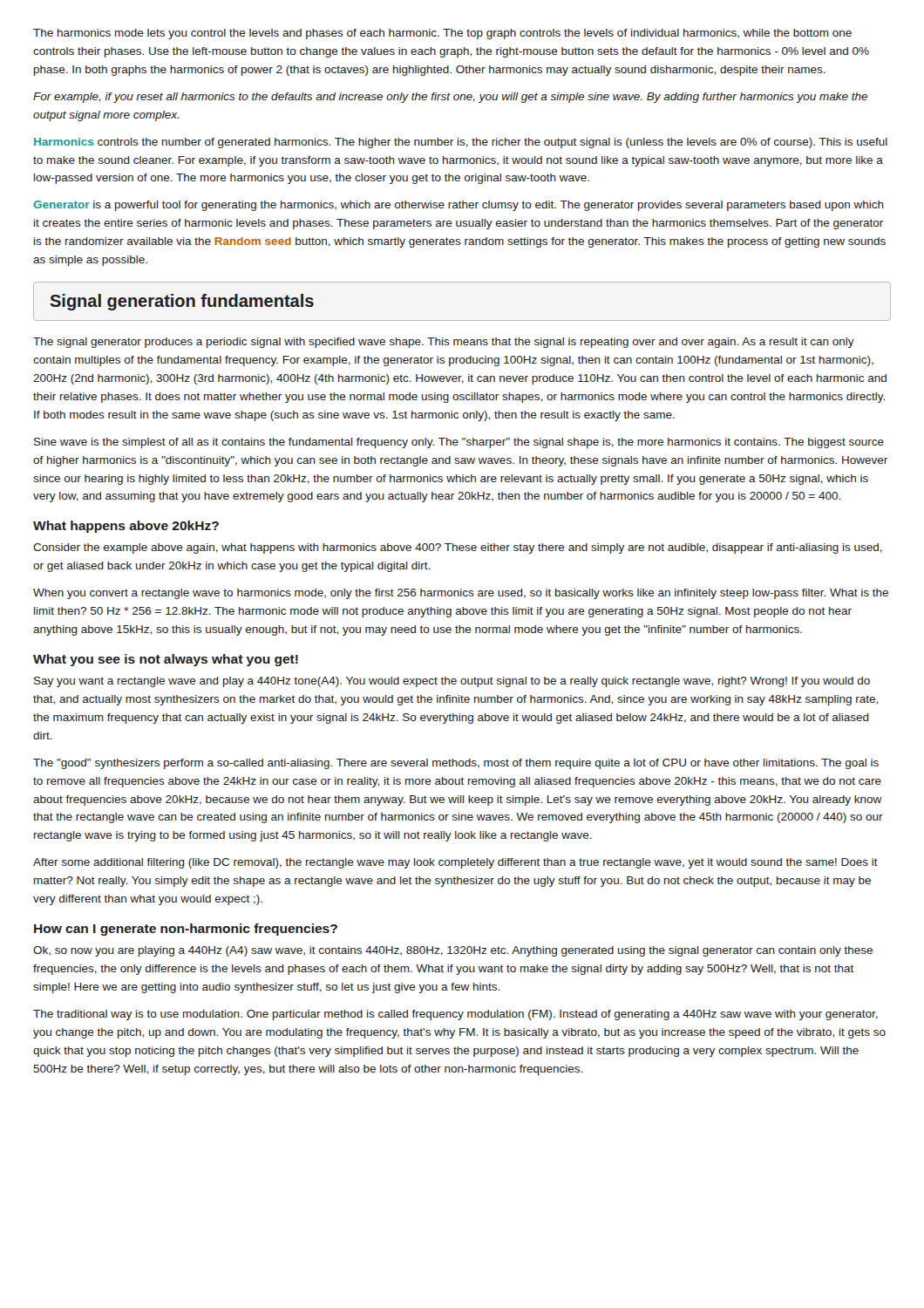Find the text block containing "The harmonics mode lets you control"
Image resolution: width=924 pixels, height=1308 pixels.
[451, 51]
